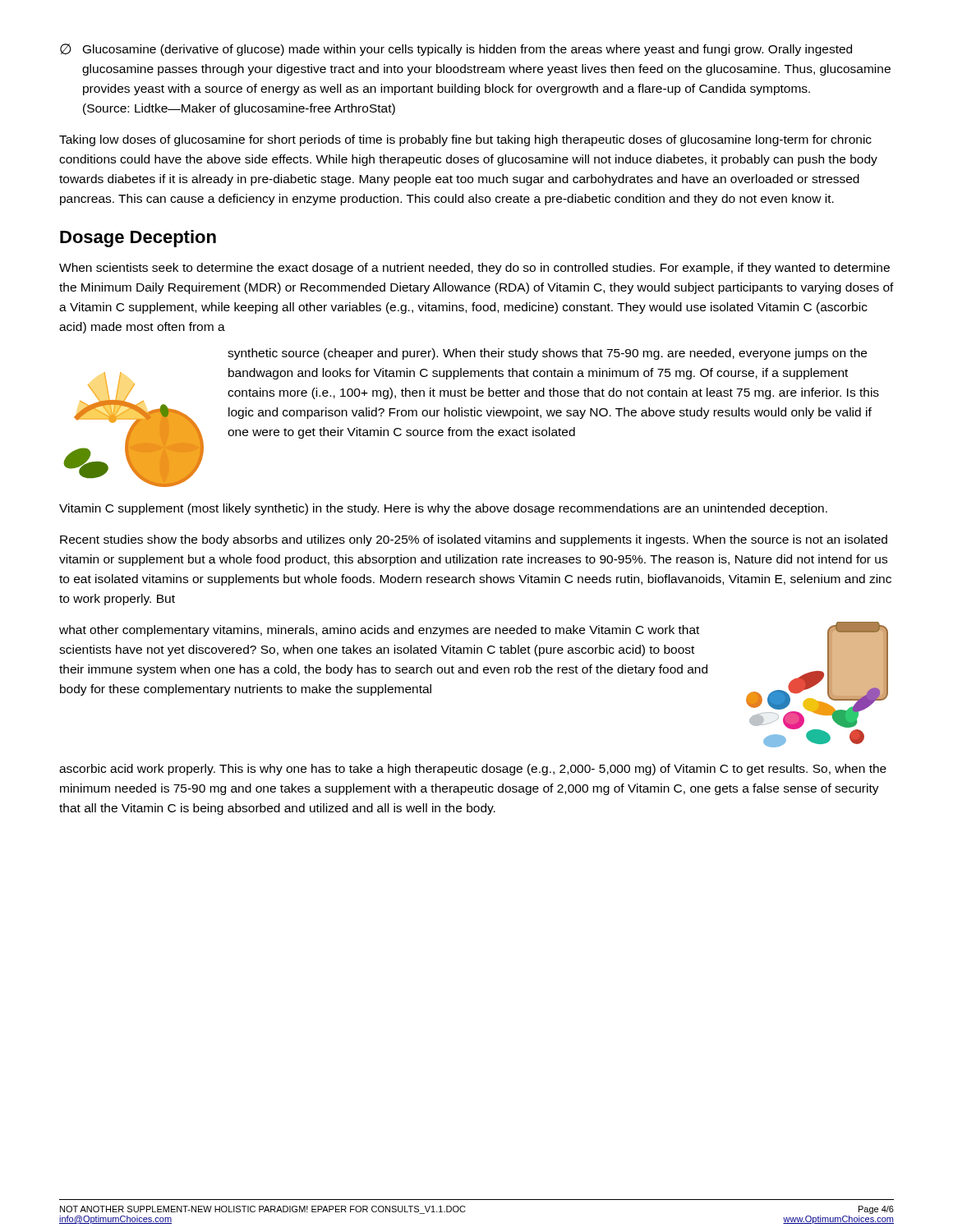Screen dimensions: 1232x953
Task: Locate the photo
Action: [812, 687]
